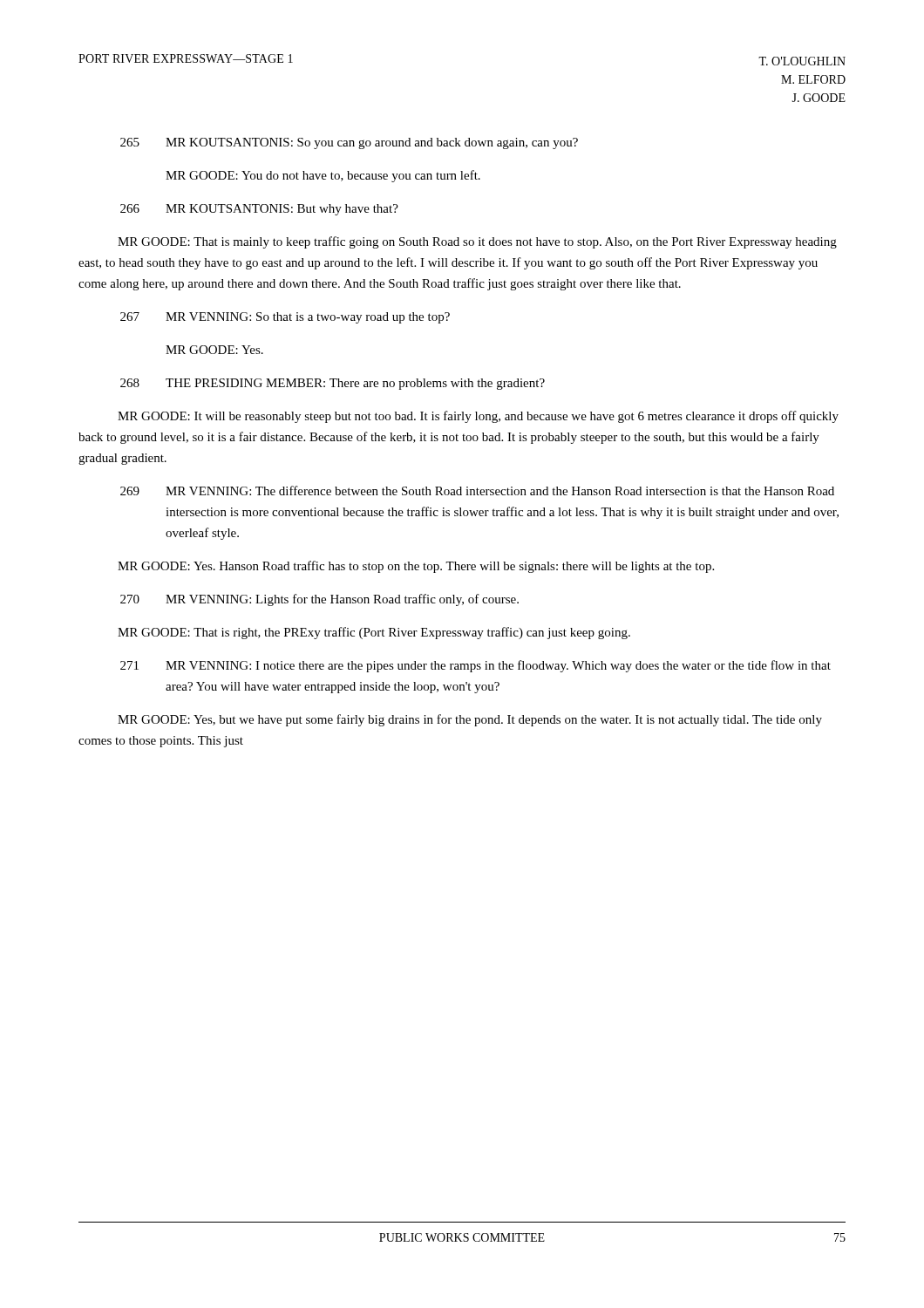Point to the block beginning "267 MR VENNING: So"
The image size is (924, 1308).
pyautogui.click(x=285, y=318)
